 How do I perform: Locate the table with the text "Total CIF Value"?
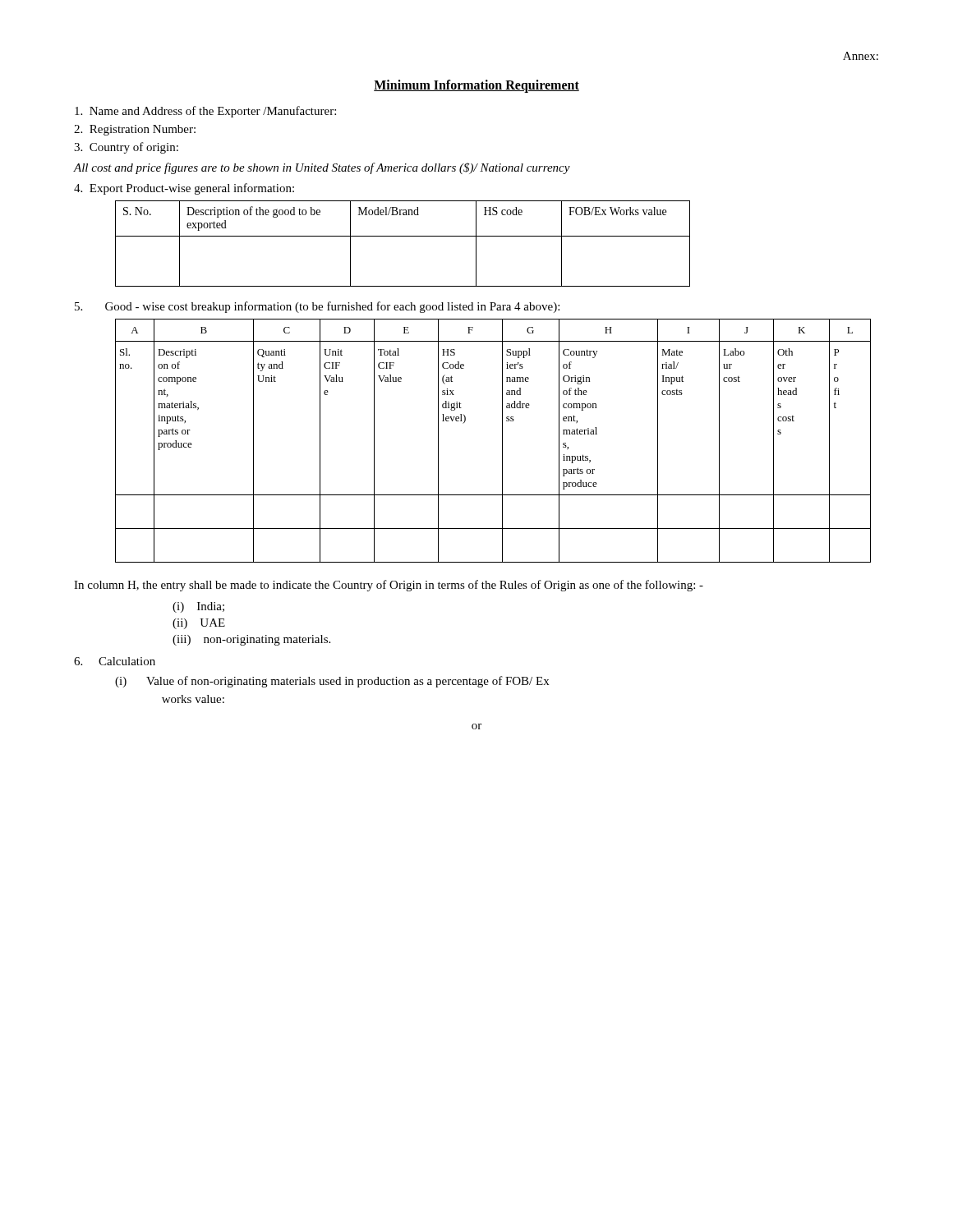pyautogui.click(x=497, y=440)
